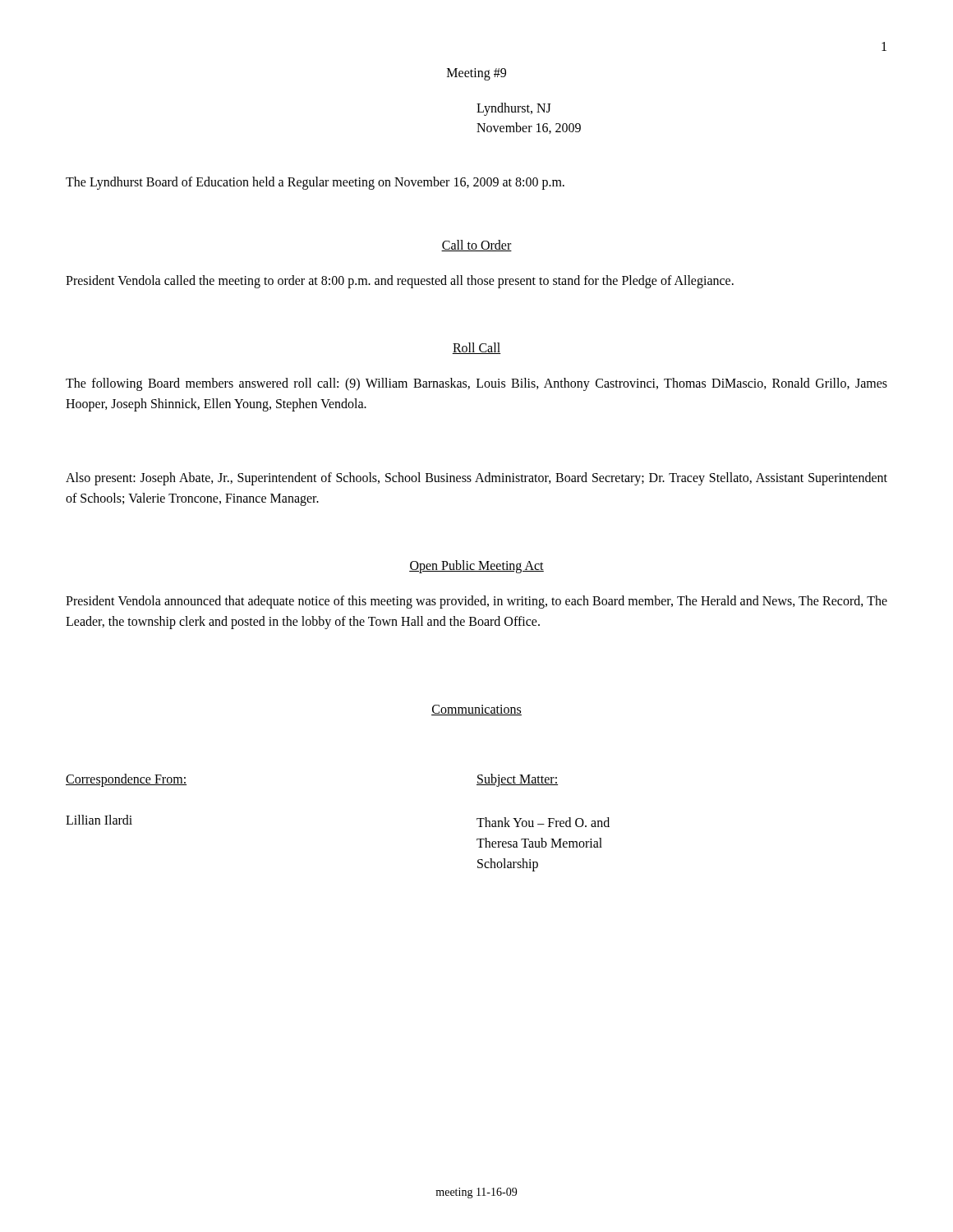Locate the text "Subject Matter:"

[517, 779]
